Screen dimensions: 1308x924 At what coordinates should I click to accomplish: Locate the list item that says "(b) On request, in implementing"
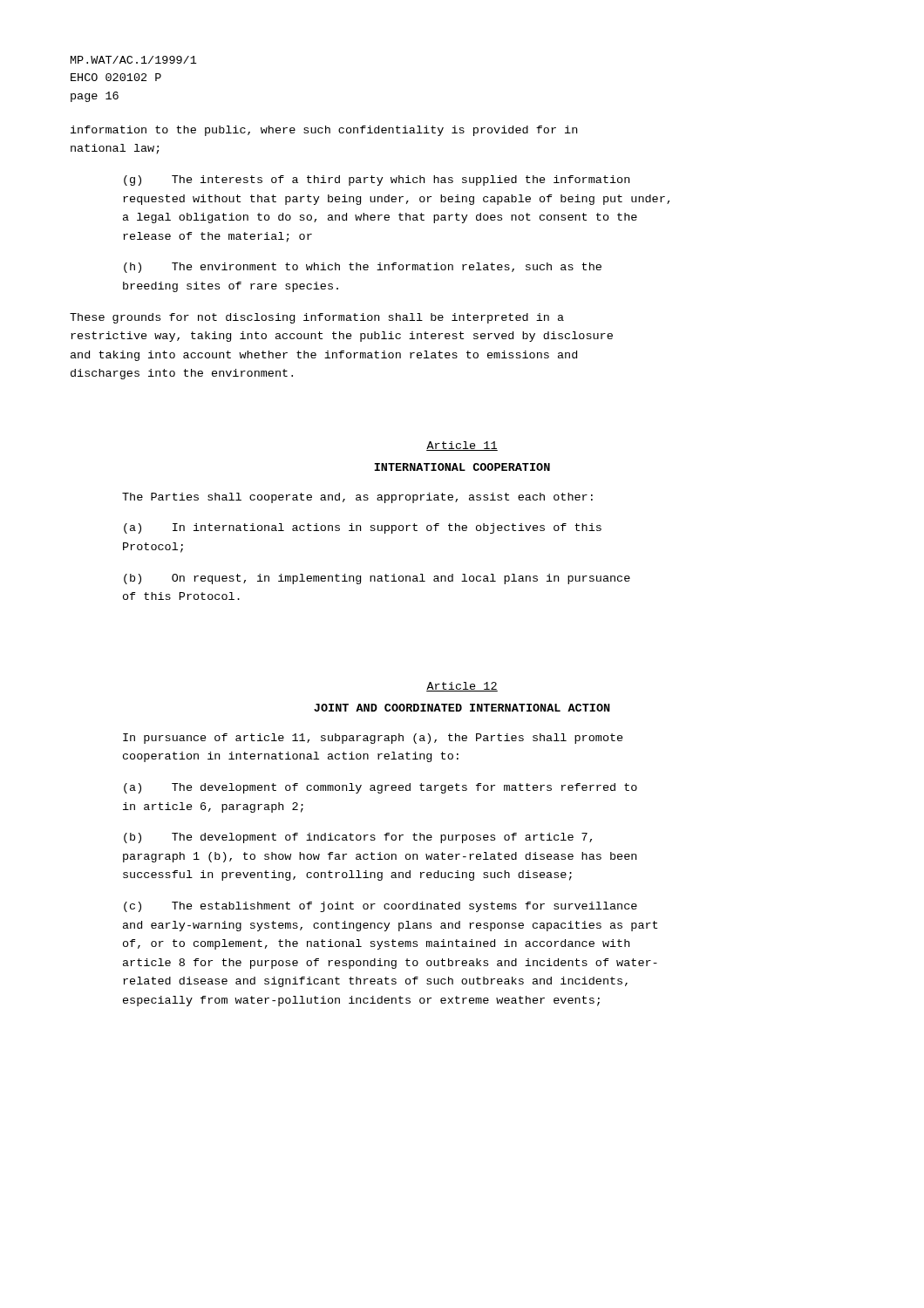(376, 588)
